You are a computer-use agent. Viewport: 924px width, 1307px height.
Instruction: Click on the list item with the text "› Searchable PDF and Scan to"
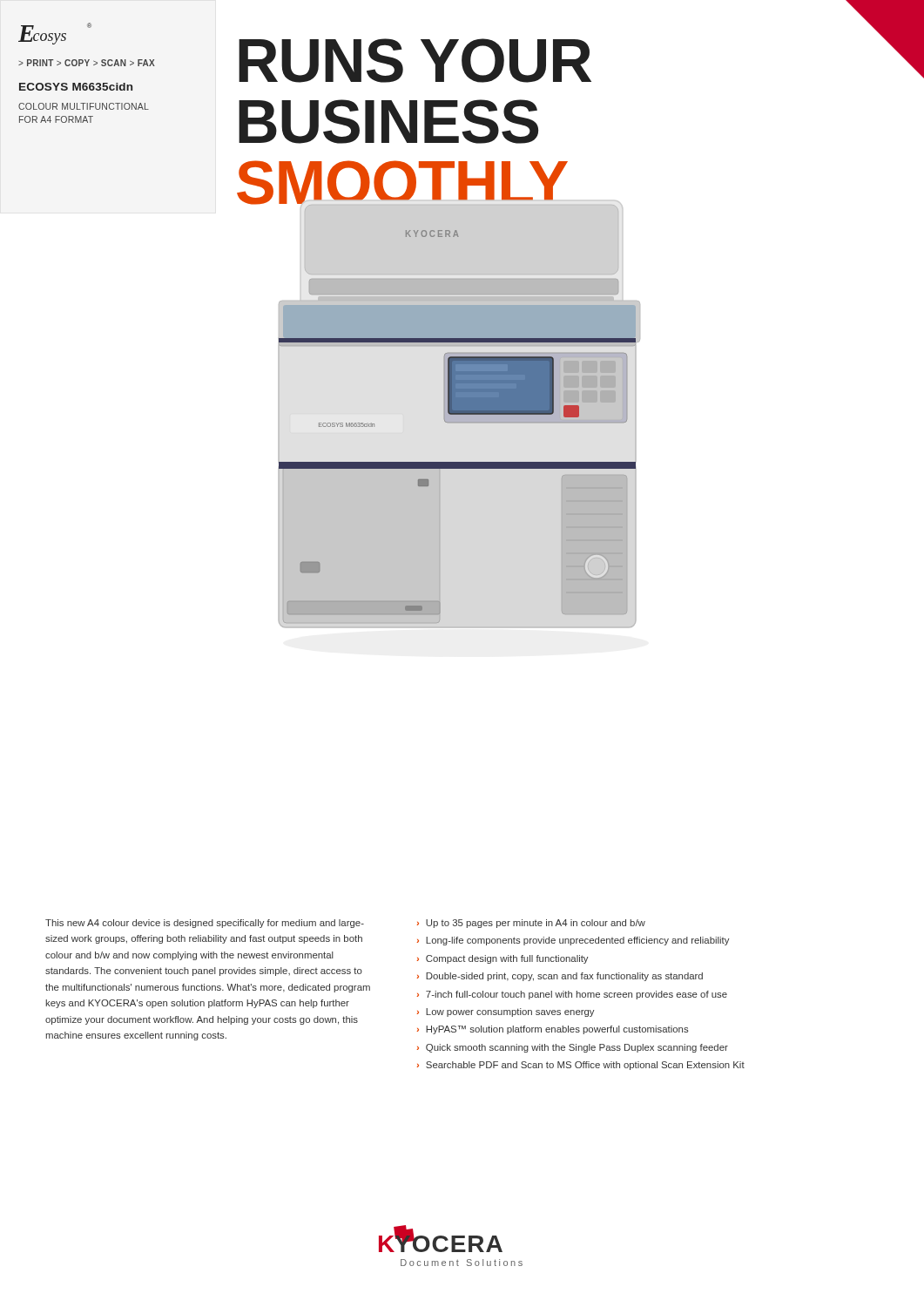(x=580, y=1066)
